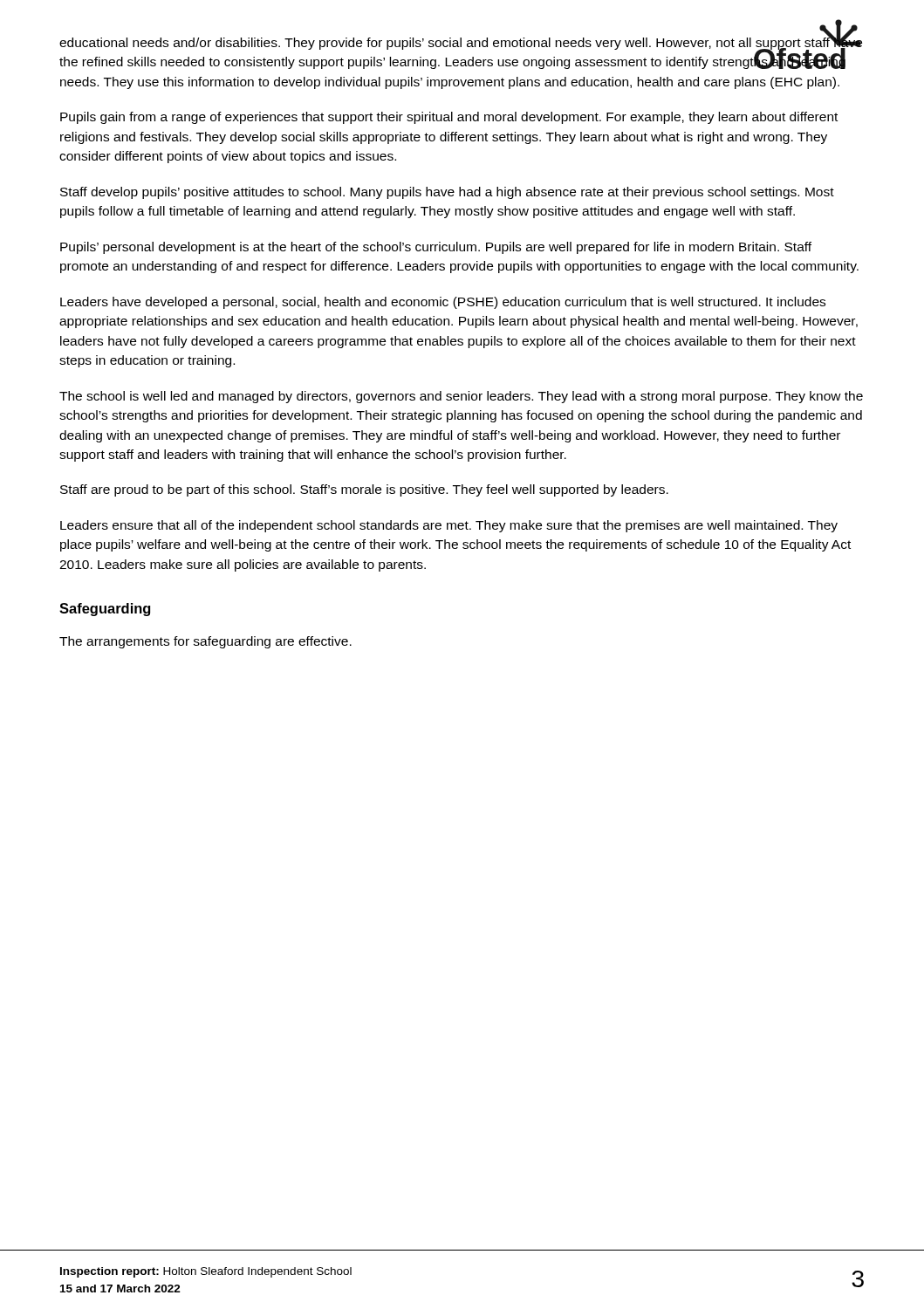Click on the region starting "Pupils gain from"
Viewport: 924px width, 1309px height.
[449, 136]
